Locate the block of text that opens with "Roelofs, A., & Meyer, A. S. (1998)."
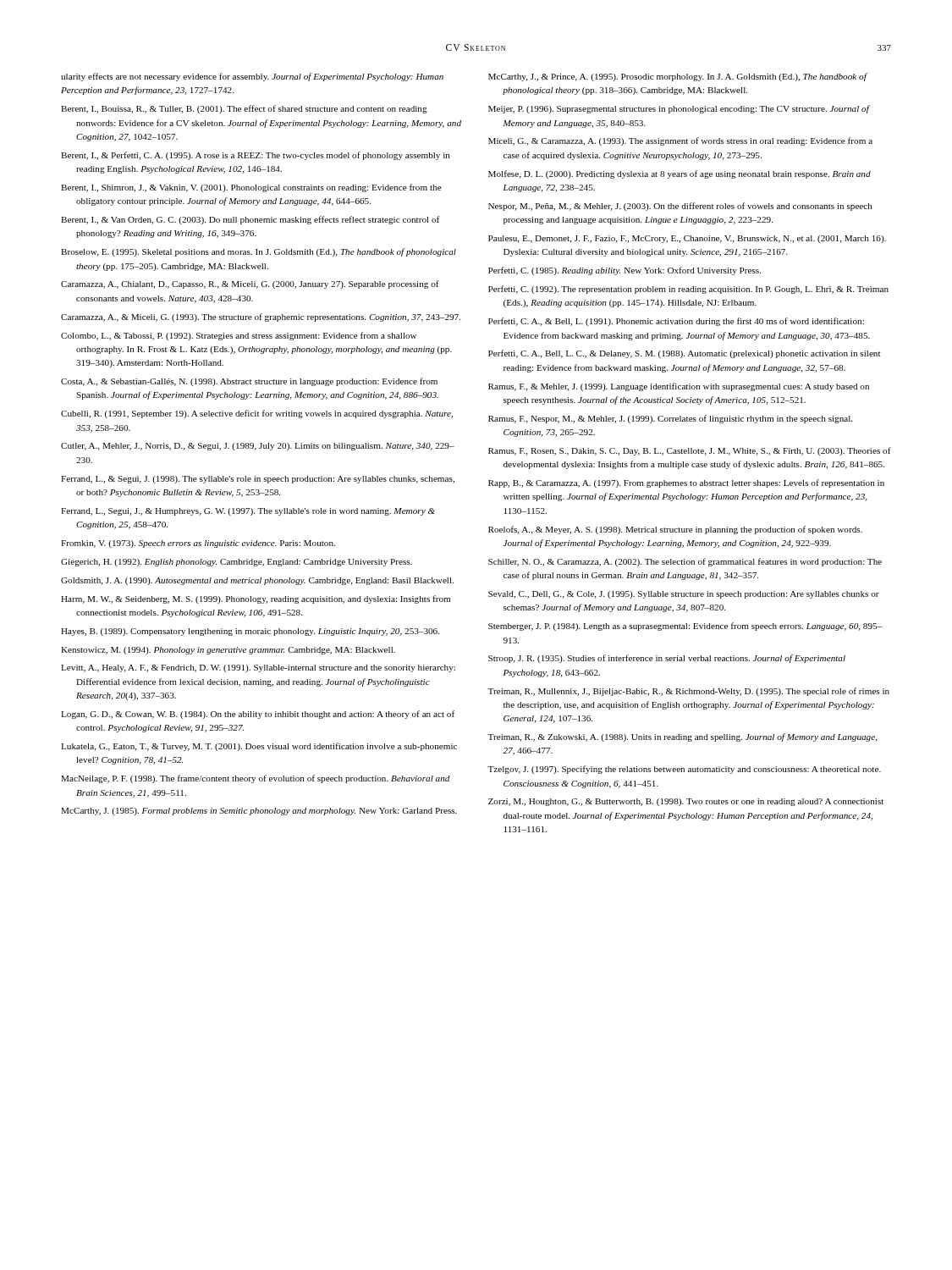This screenshot has width=952, height=1270. (675, 536)
